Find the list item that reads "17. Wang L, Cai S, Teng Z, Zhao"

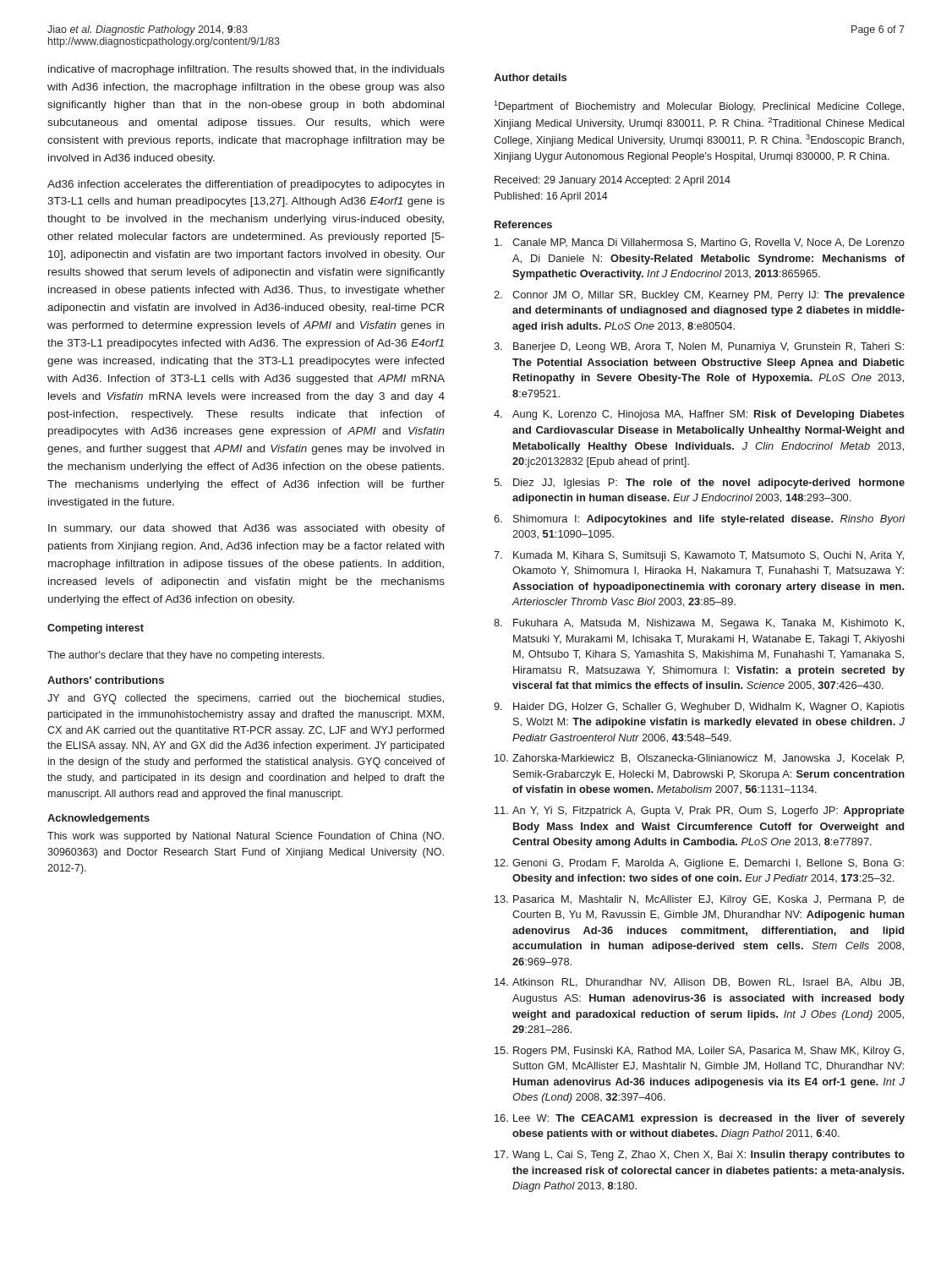699,1171
